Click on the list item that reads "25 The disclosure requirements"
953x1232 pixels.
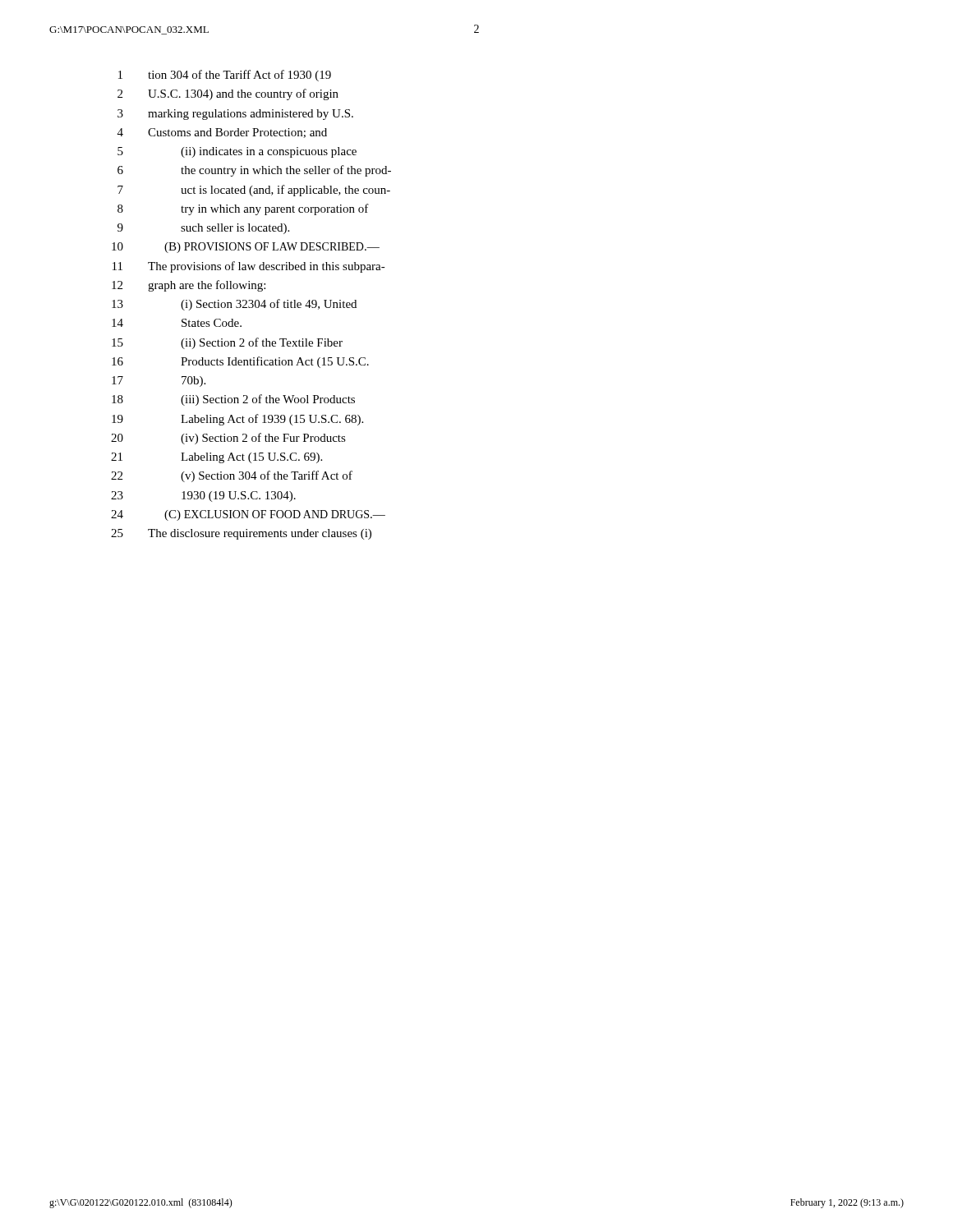[241, 534]
